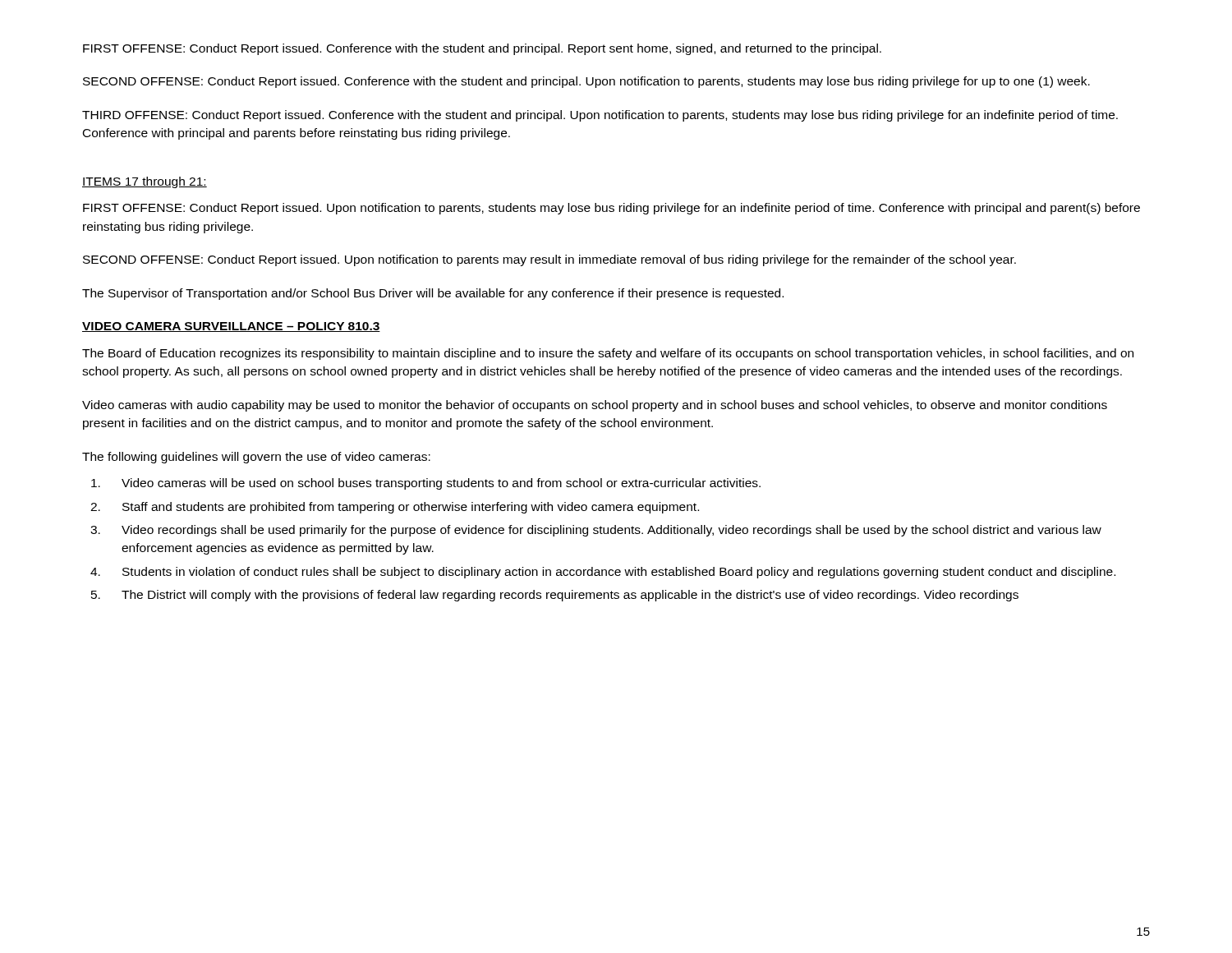This screenshot has width=1232, height=953.
Task: Select the passage starting "SECOND OFFENSE: Conduct Report issued. Upon notification to"
Action: coord(550,259)
